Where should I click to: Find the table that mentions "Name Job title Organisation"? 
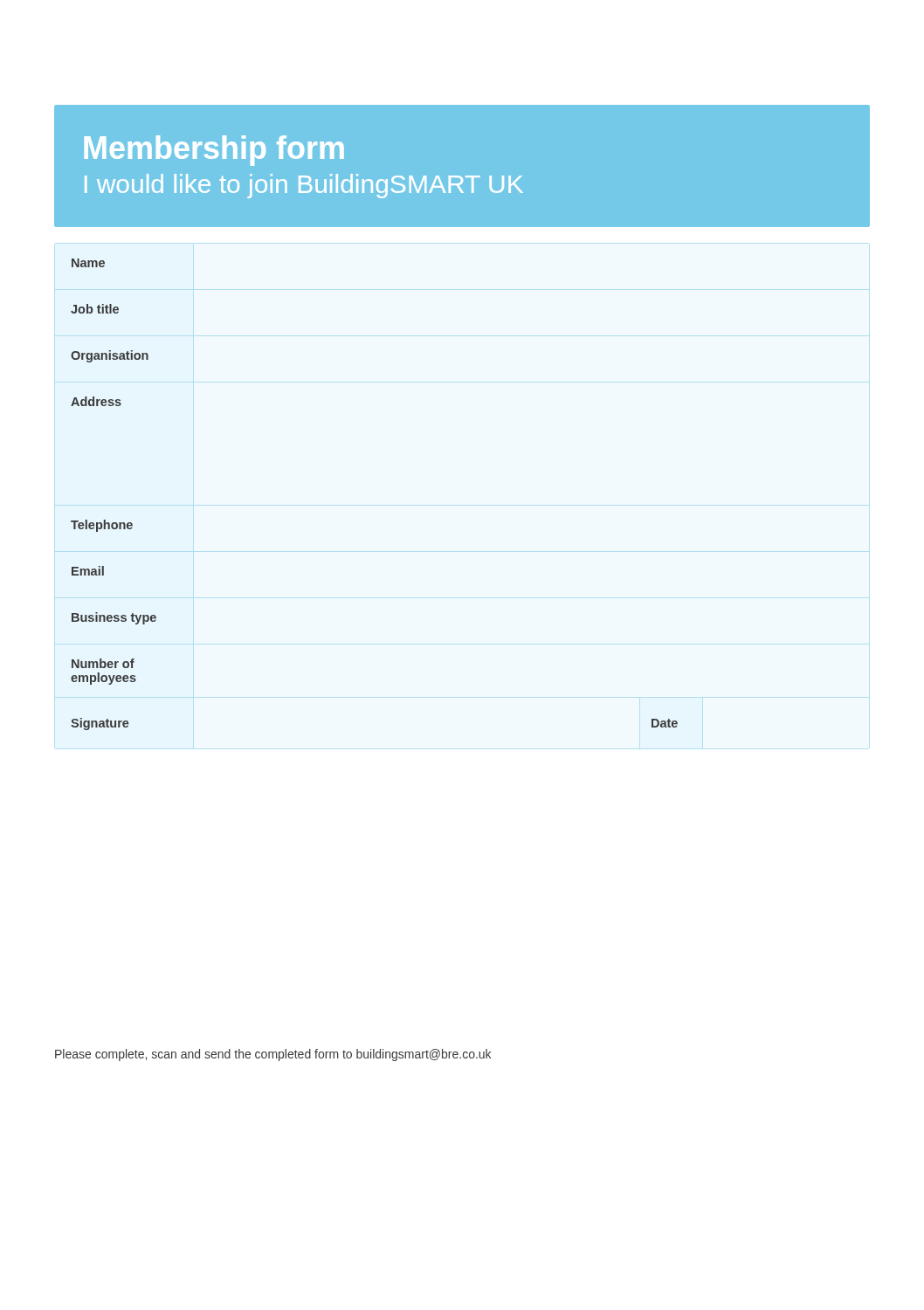pyautogui.click(x=462, y=496)
